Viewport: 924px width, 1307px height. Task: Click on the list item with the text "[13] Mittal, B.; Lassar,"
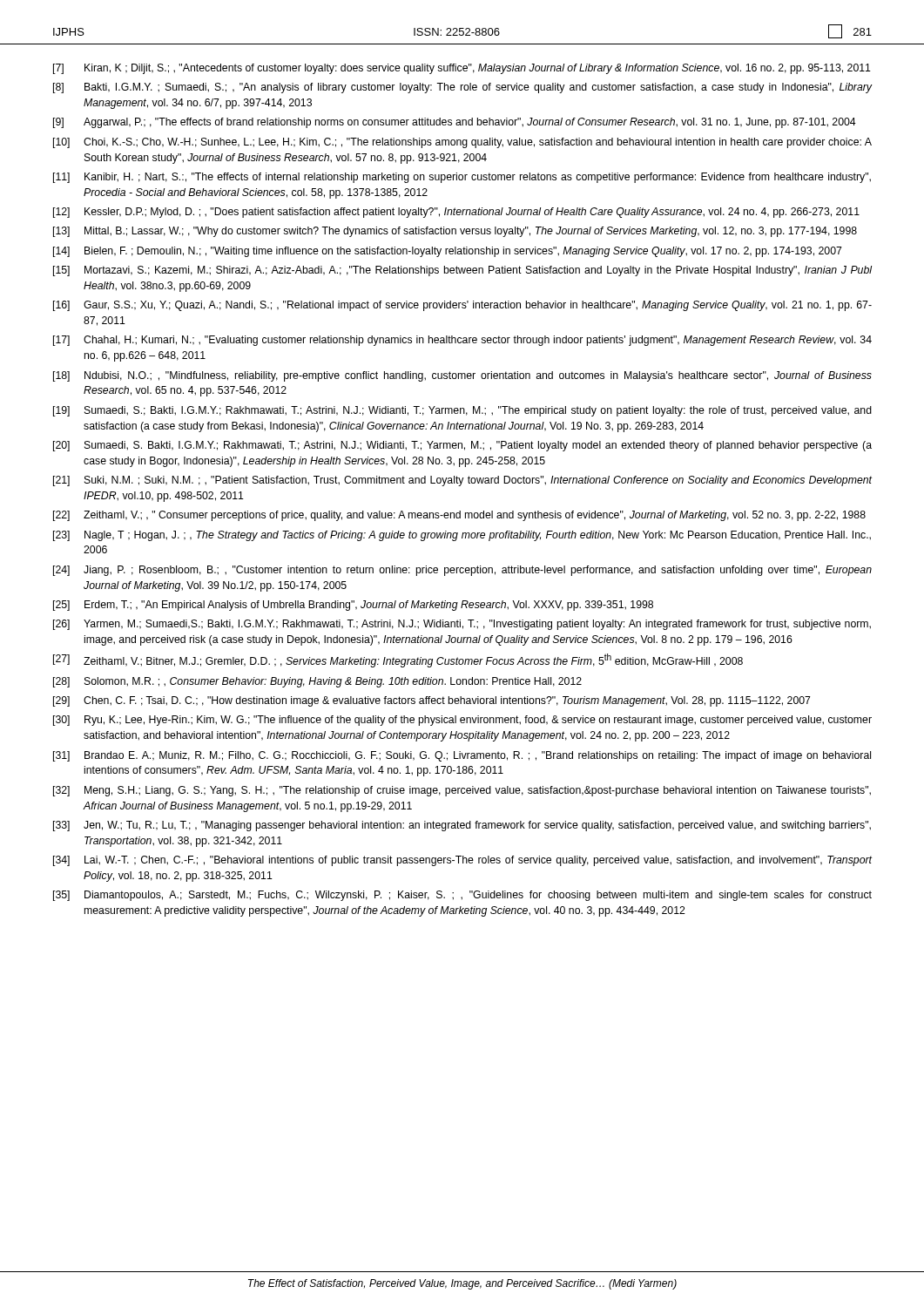pyautogui.click(x=462, y=232)
